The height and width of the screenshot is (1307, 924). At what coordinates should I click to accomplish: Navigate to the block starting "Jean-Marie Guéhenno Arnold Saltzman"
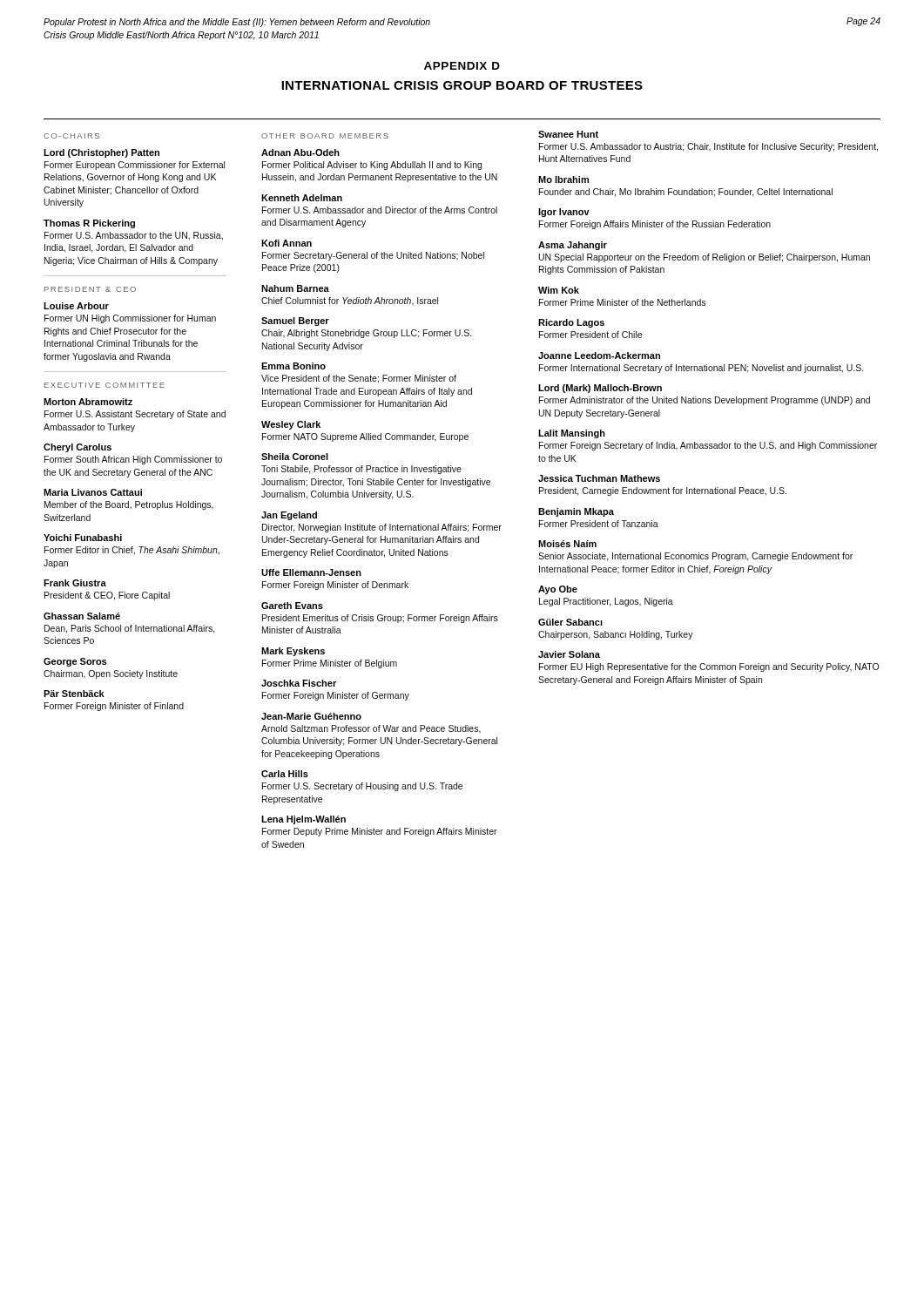click(383, 735)
